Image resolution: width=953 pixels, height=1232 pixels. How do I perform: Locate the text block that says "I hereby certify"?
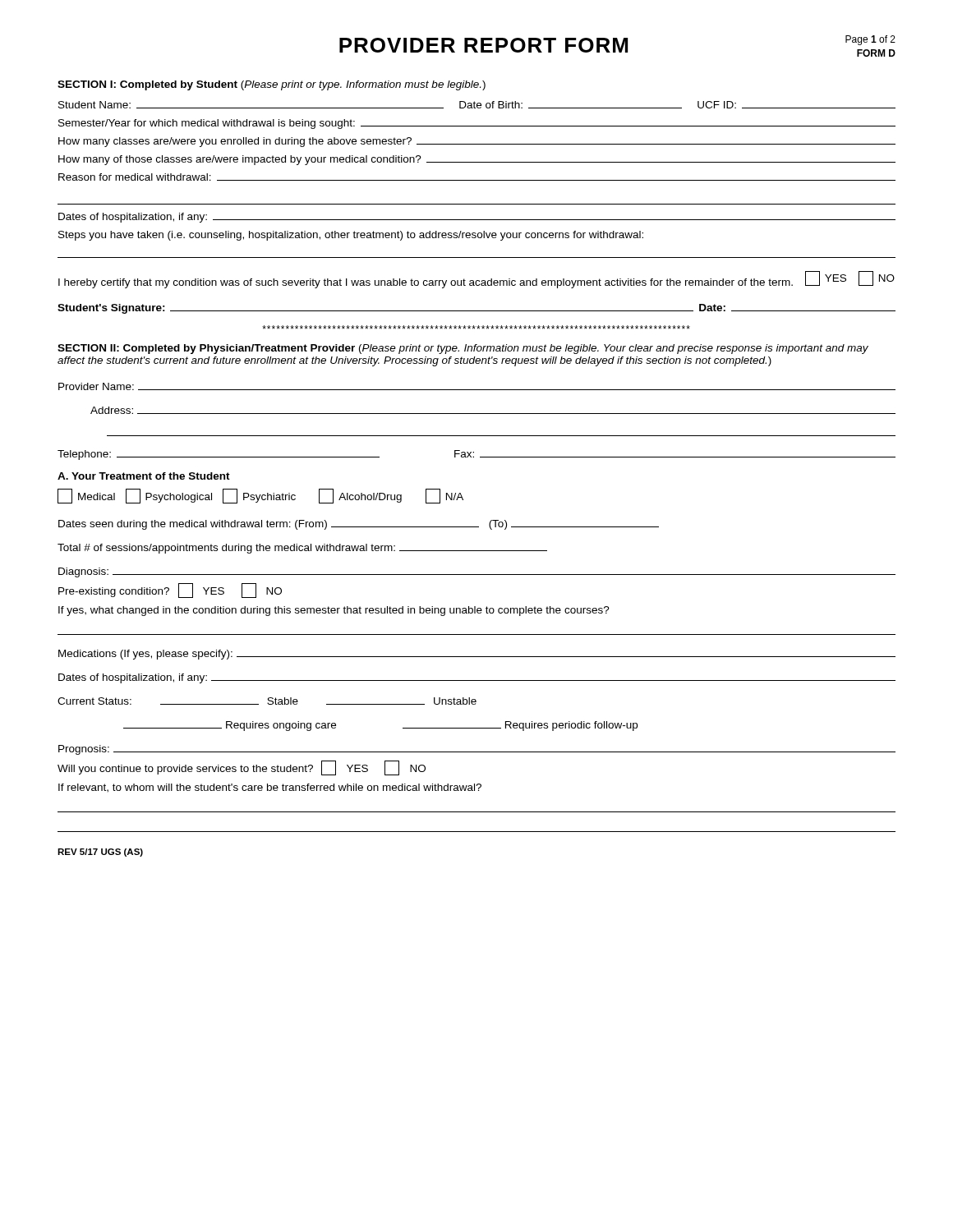[476, 279]
